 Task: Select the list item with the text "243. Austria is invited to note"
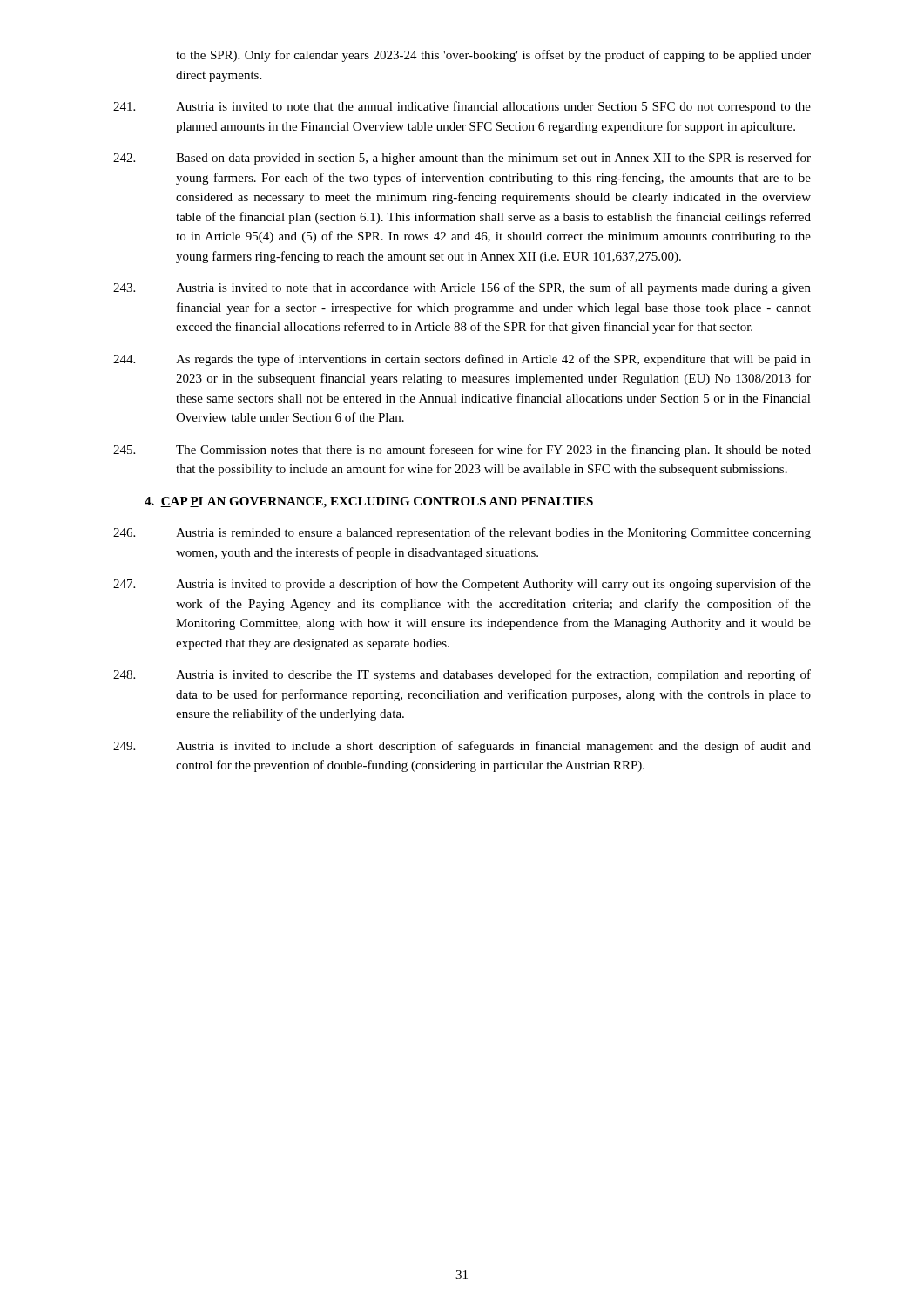tap(462, 307)
